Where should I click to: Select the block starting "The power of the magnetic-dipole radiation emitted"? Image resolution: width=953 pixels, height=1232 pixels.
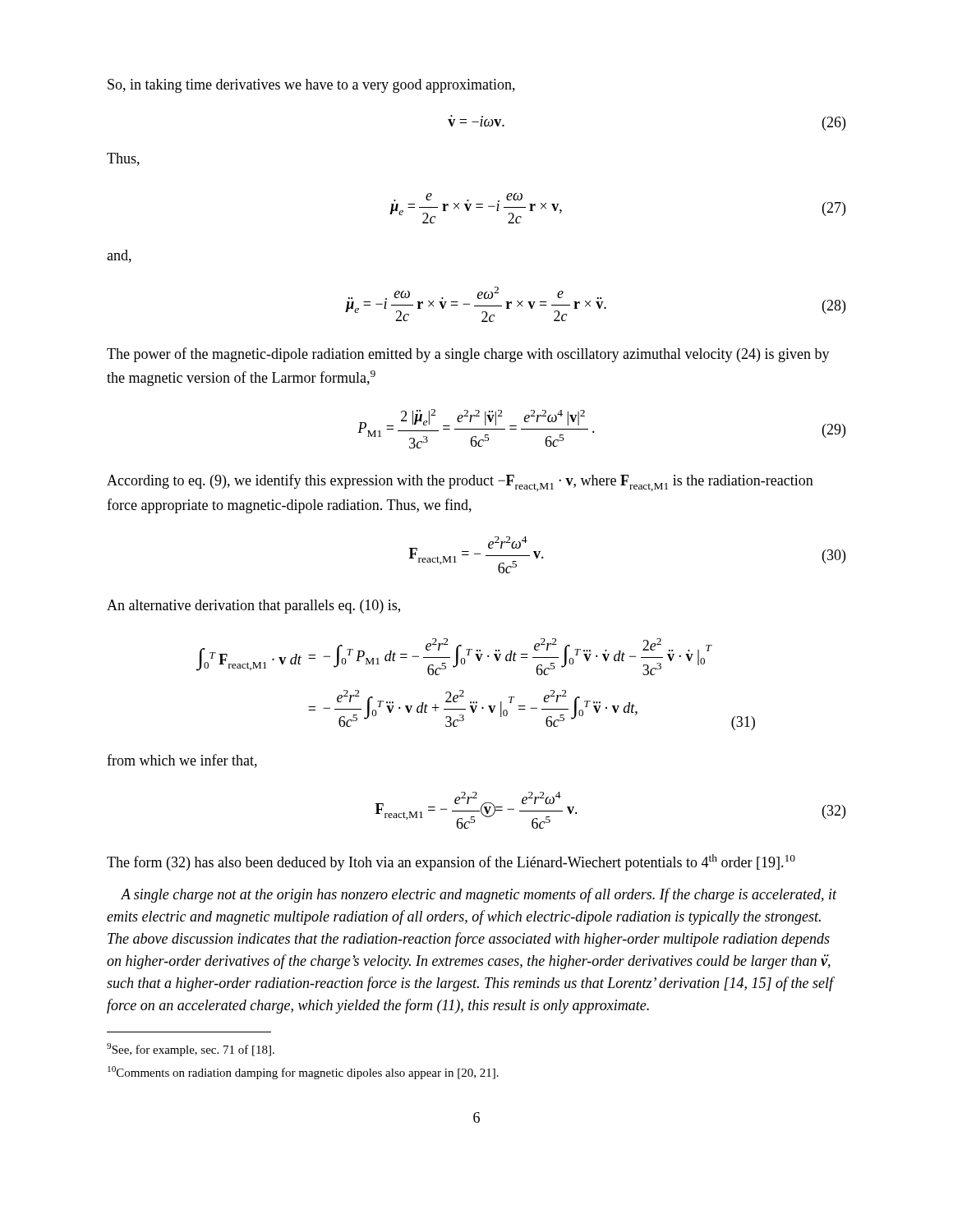(x=468, y=366)
